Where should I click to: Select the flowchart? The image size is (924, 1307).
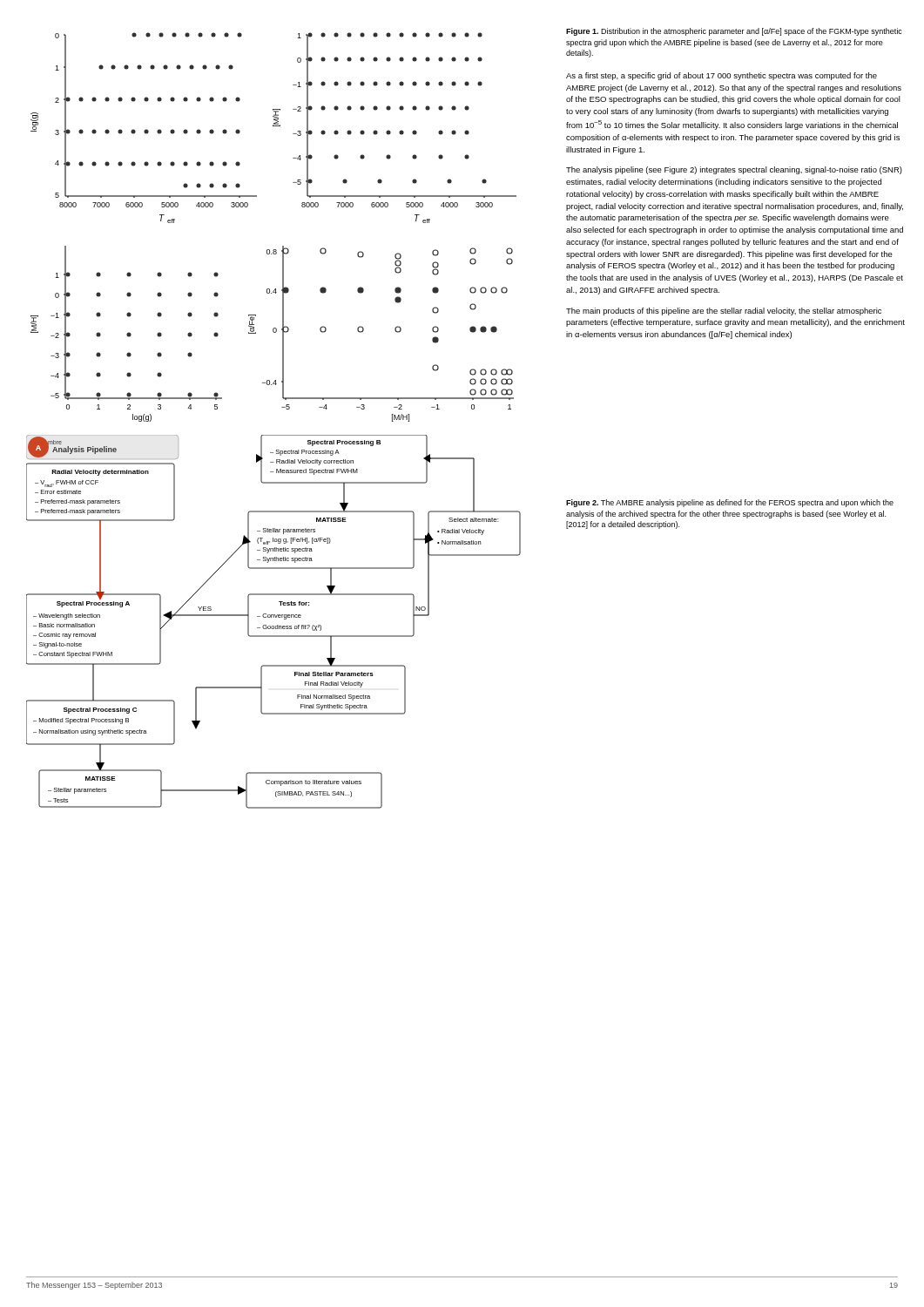(283, 654)
